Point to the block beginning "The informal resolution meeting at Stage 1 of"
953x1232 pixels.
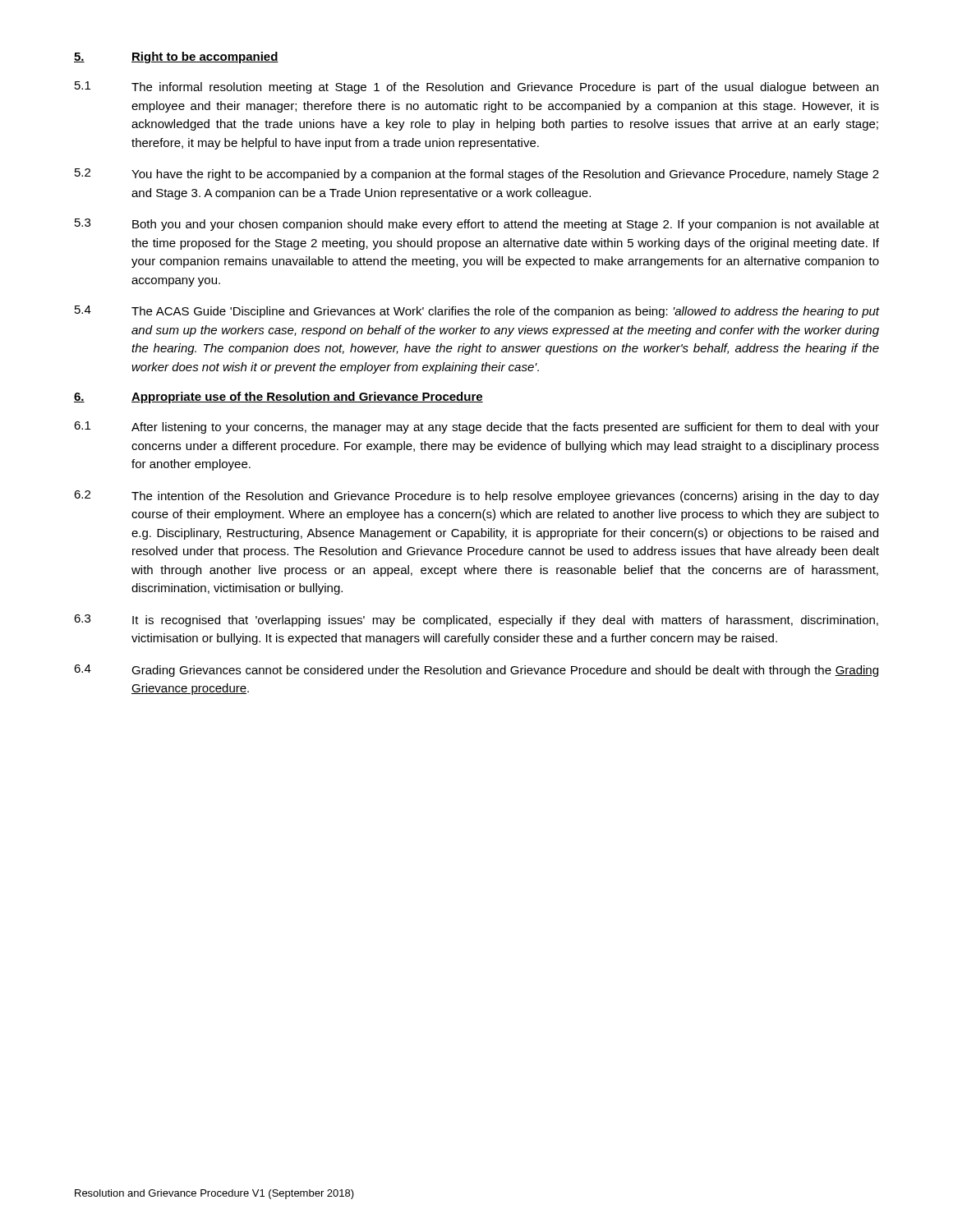[505, 114]
